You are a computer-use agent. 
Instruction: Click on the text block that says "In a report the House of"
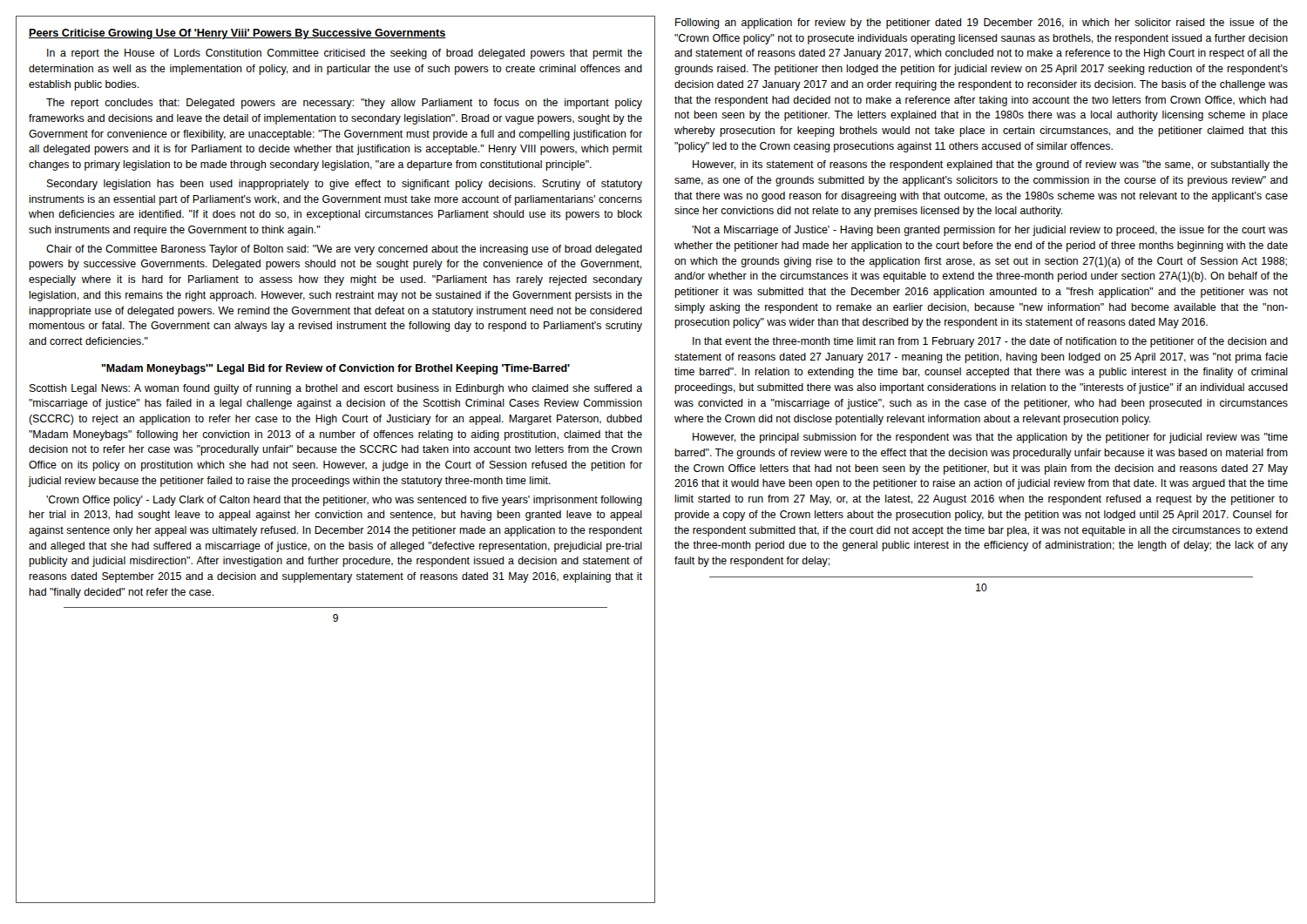click(x=335, y=198)
